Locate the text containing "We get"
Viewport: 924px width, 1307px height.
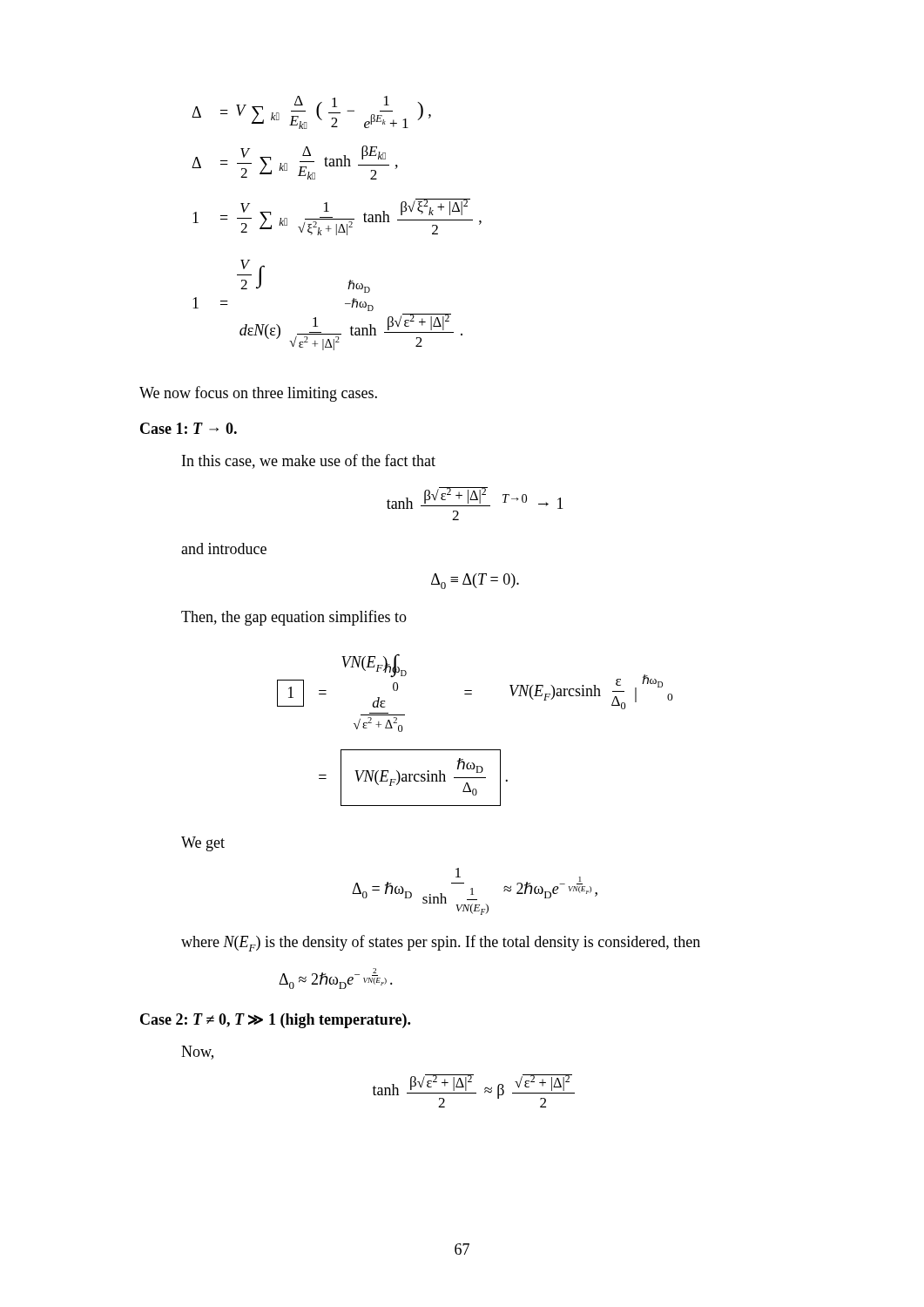point(203,842)
